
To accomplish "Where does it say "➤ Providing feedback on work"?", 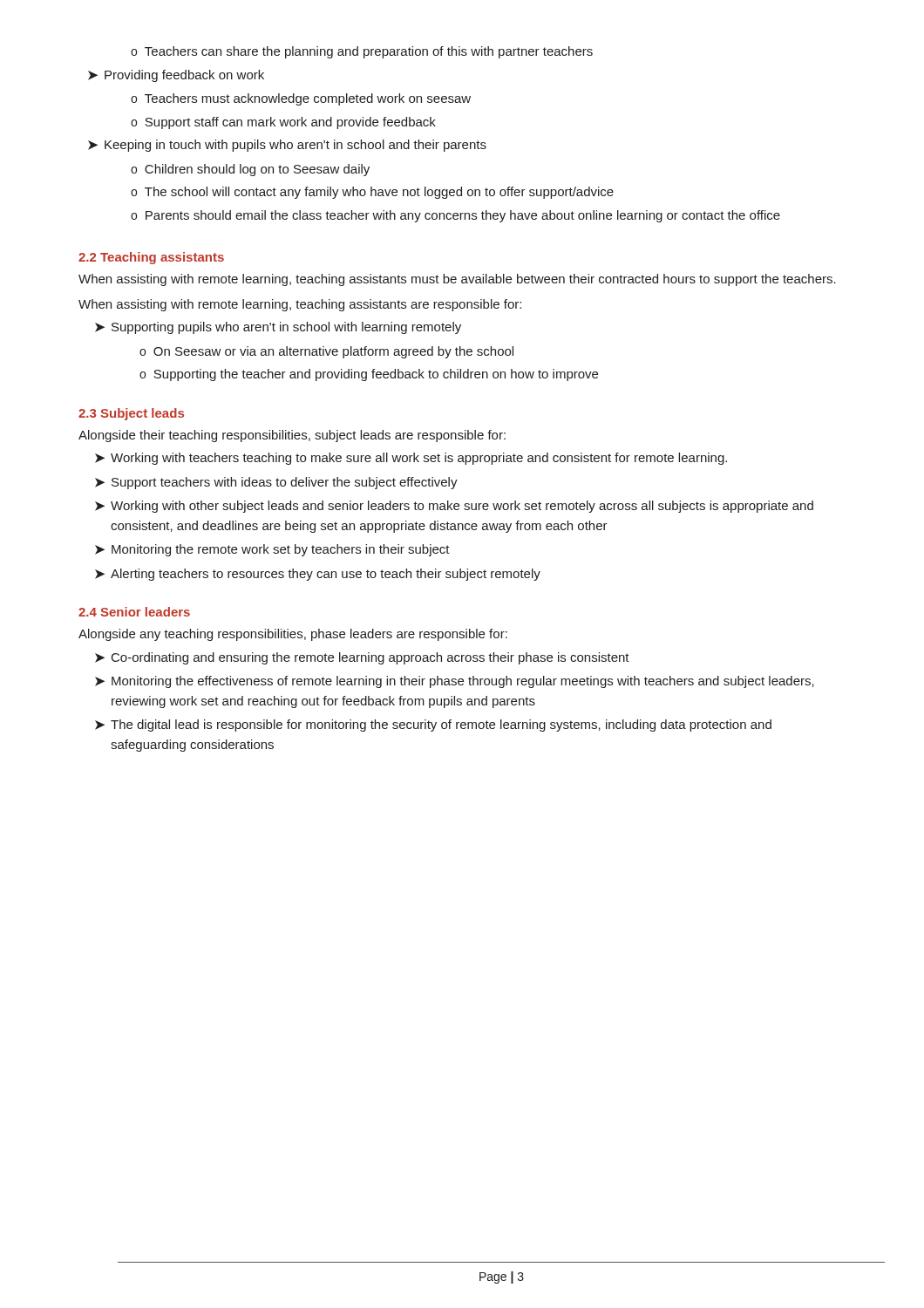I will (176, 76).
